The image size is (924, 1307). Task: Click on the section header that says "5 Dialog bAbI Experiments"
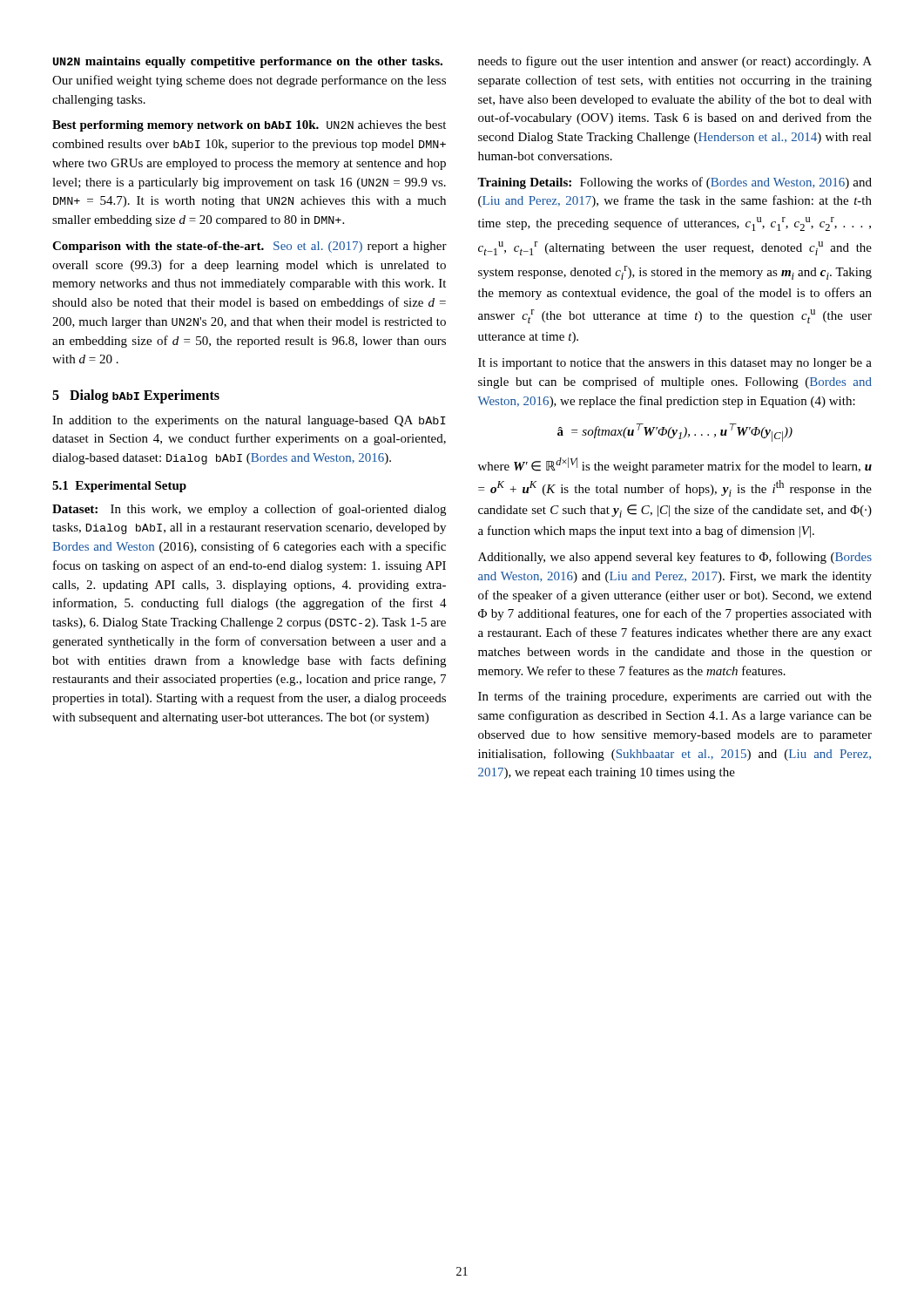tap(136, 396)
